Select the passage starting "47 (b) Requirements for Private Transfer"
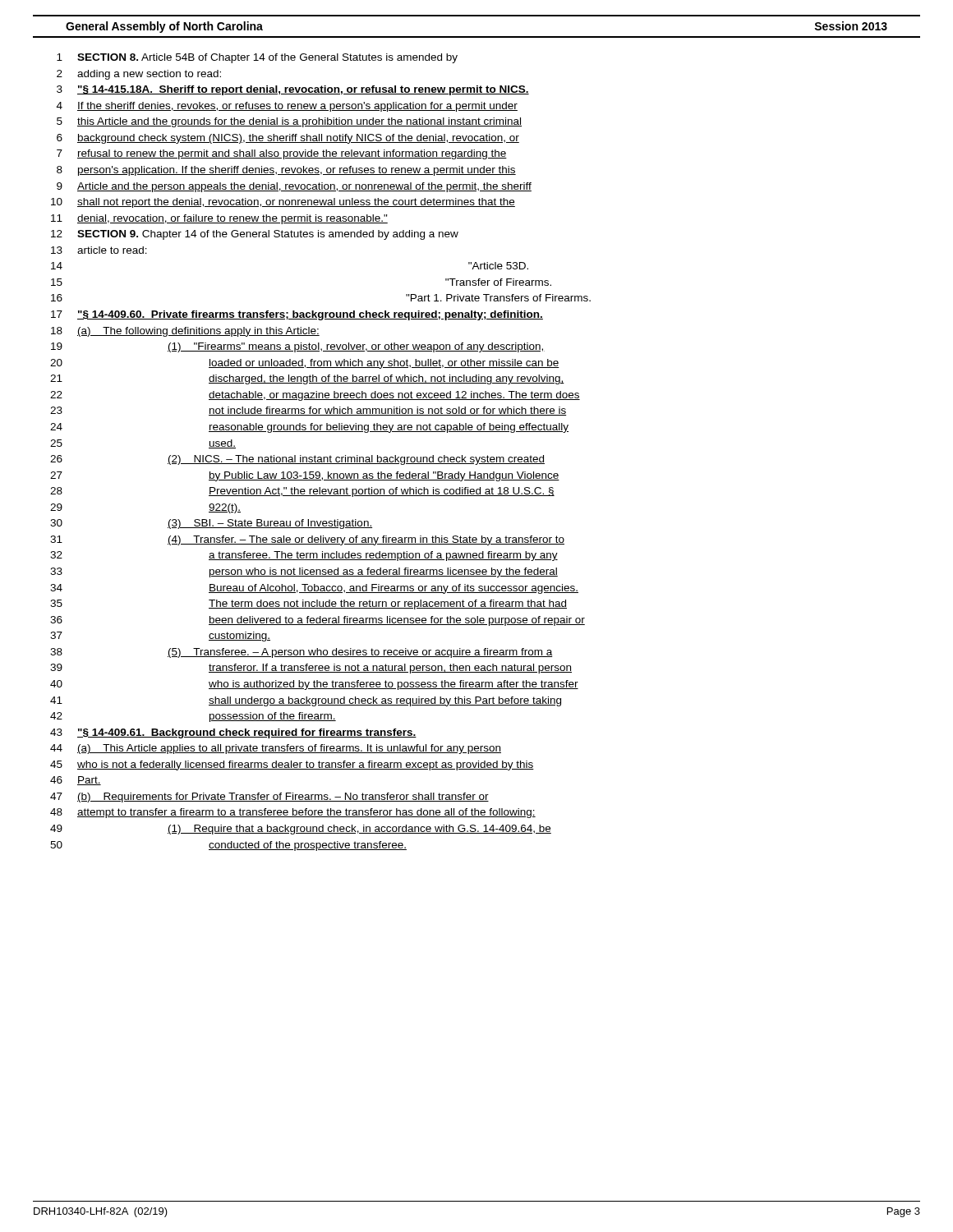 [476, 796]
